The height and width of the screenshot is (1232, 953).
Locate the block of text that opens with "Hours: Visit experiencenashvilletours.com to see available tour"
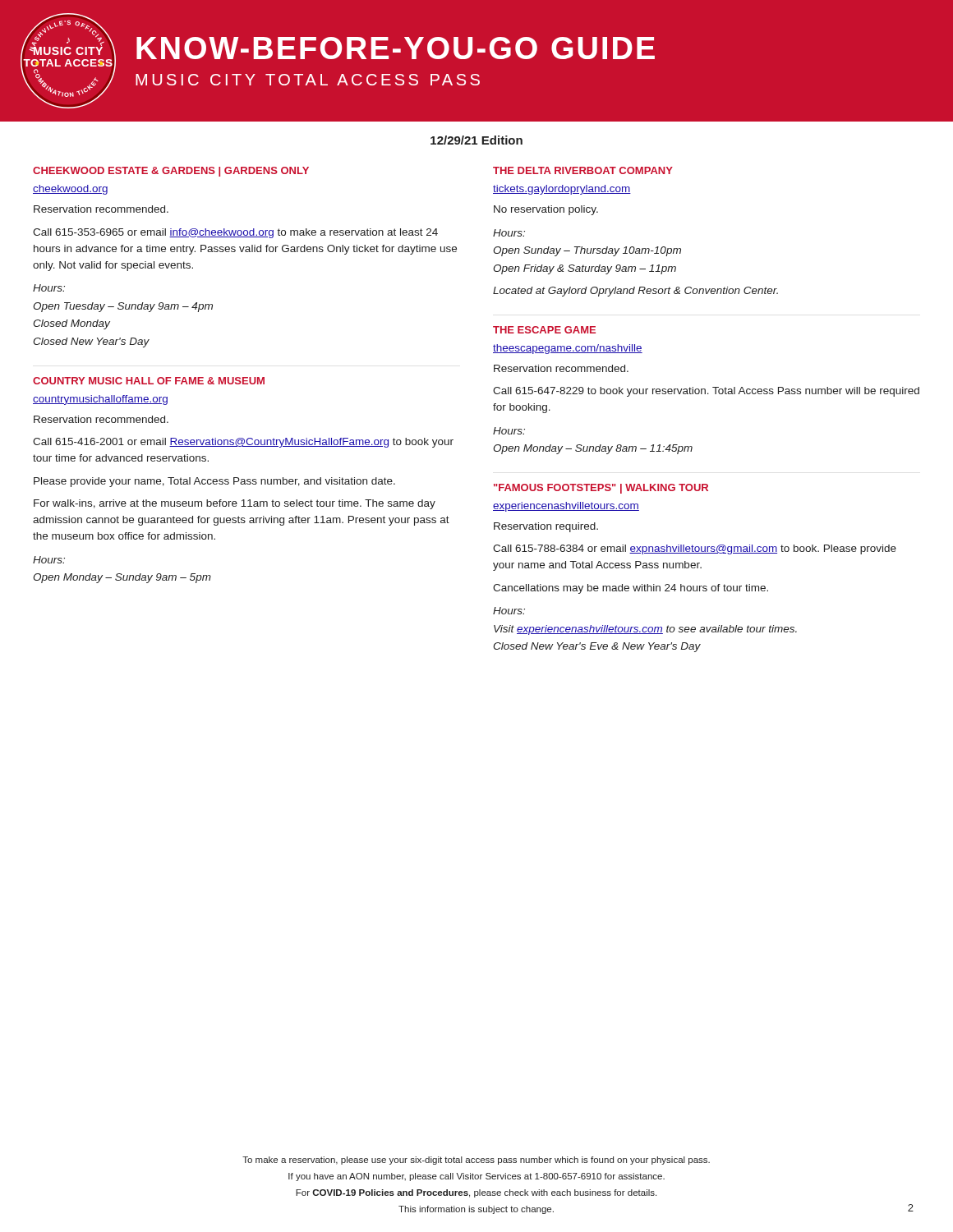[645, 628]
